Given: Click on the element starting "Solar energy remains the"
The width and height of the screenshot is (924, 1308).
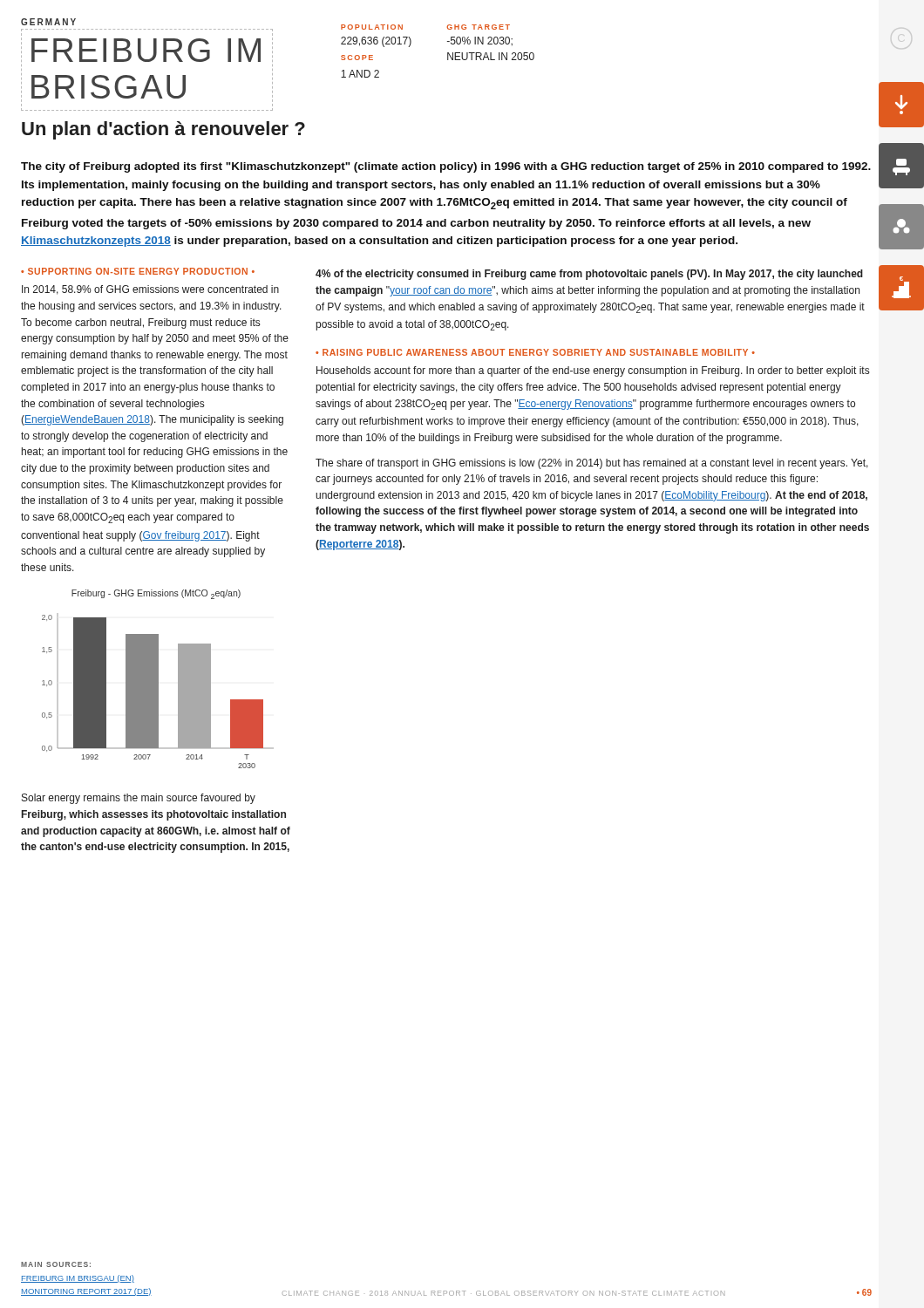Looking at the screenshot, I should pyautogui.click(x=155, y=823).
